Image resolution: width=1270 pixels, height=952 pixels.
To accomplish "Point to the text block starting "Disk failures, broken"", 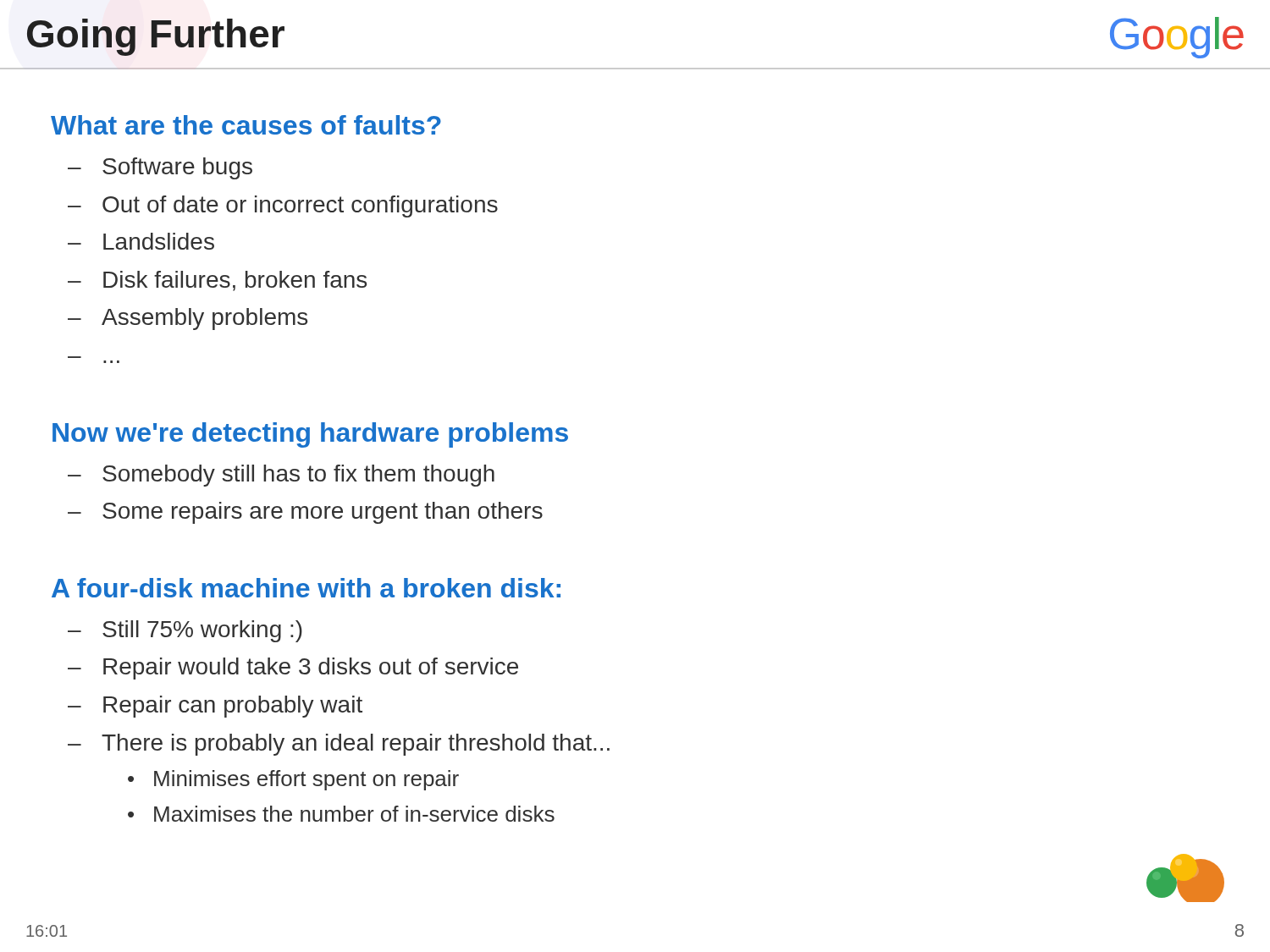I will 235,280.
